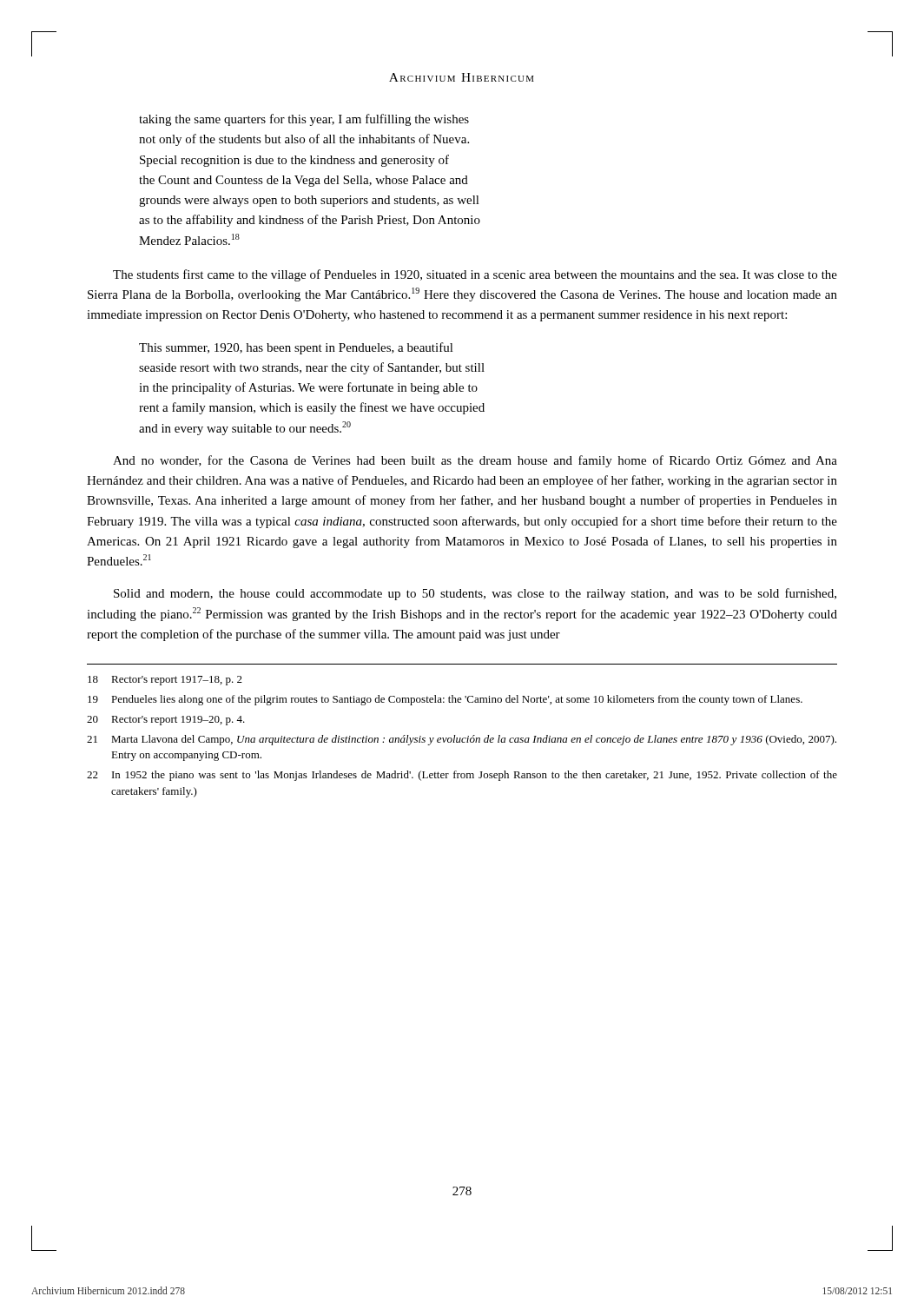Select the text block that reads "This summer, 1920,"
Viewport: 924px width, 1303px height.
[x=488, y=388]
